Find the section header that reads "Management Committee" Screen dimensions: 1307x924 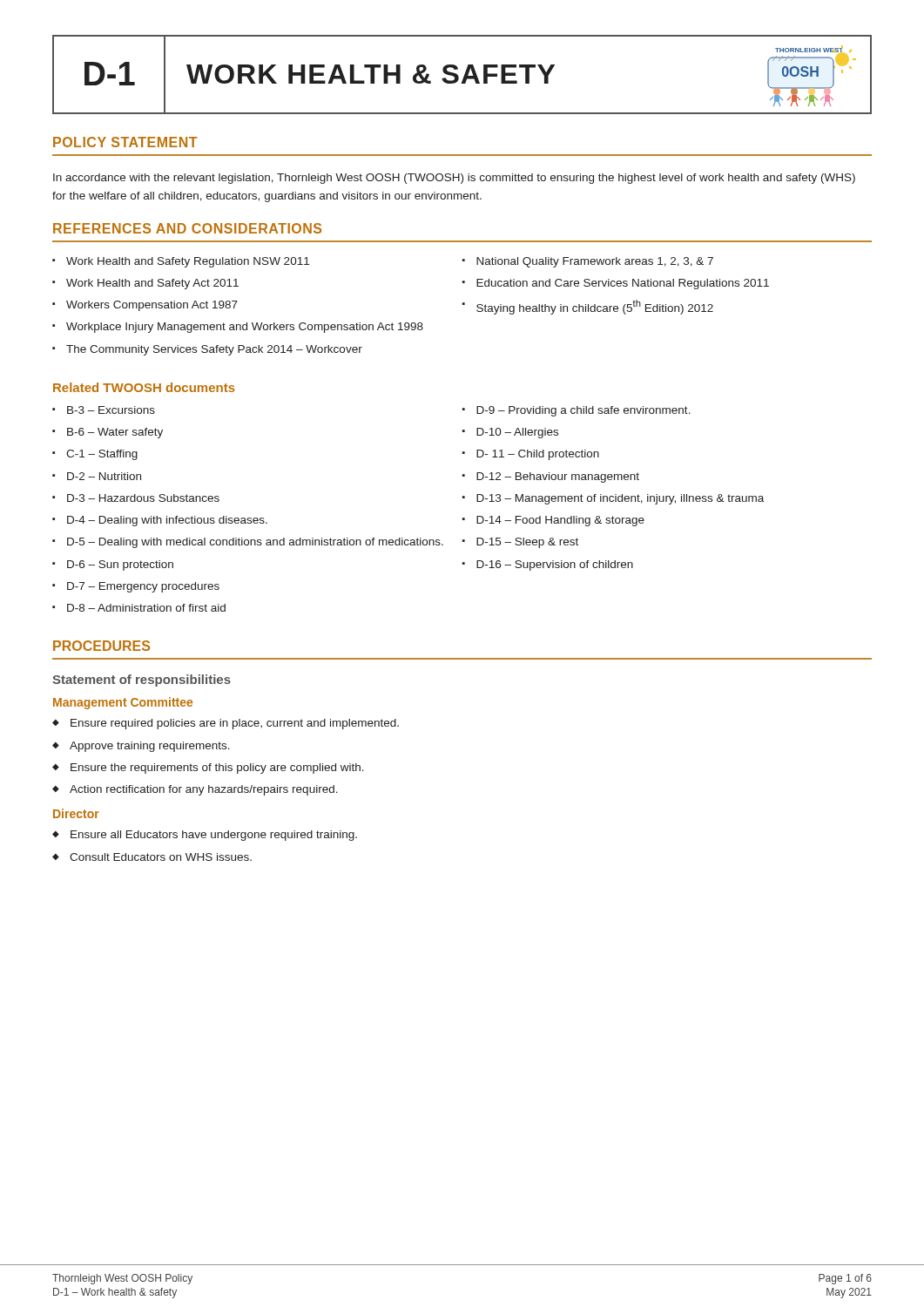click(x=123, y=703)
